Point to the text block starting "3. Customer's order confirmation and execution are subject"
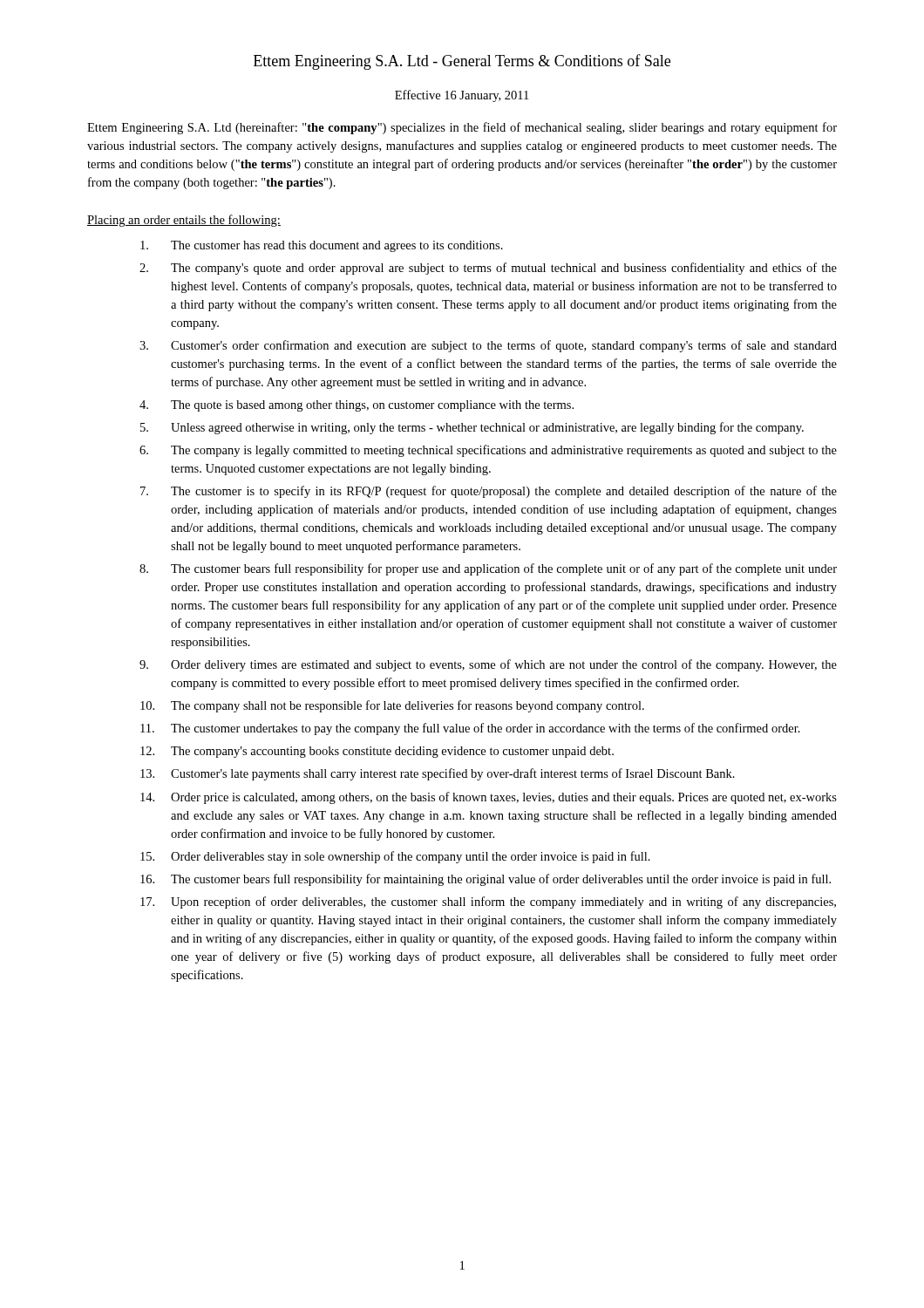 (x=488, y=364)
